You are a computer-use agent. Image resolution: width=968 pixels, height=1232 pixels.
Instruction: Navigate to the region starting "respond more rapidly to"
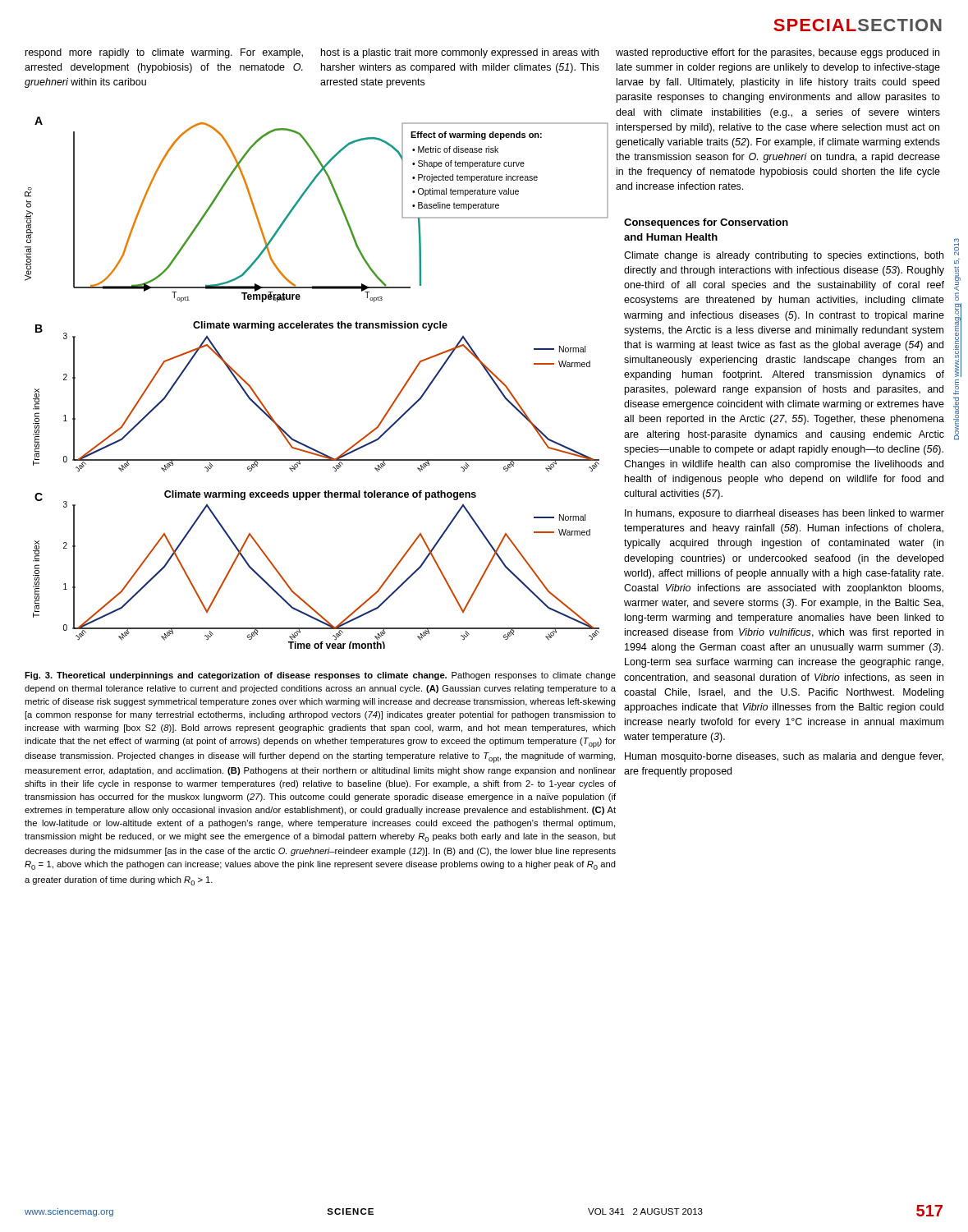click(164, 68)
